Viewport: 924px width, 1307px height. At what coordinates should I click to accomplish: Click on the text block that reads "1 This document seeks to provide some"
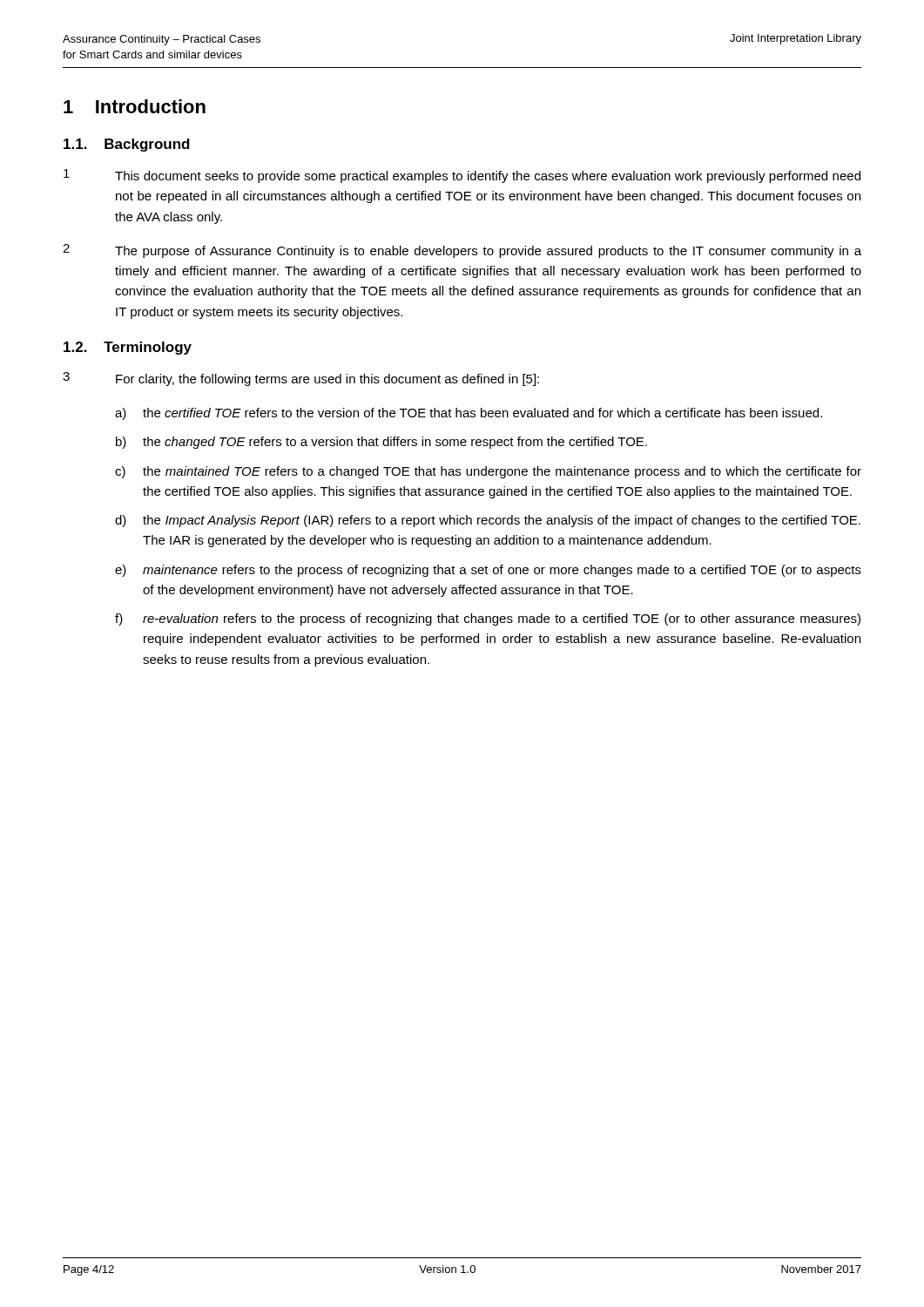(x=462, y=196)
